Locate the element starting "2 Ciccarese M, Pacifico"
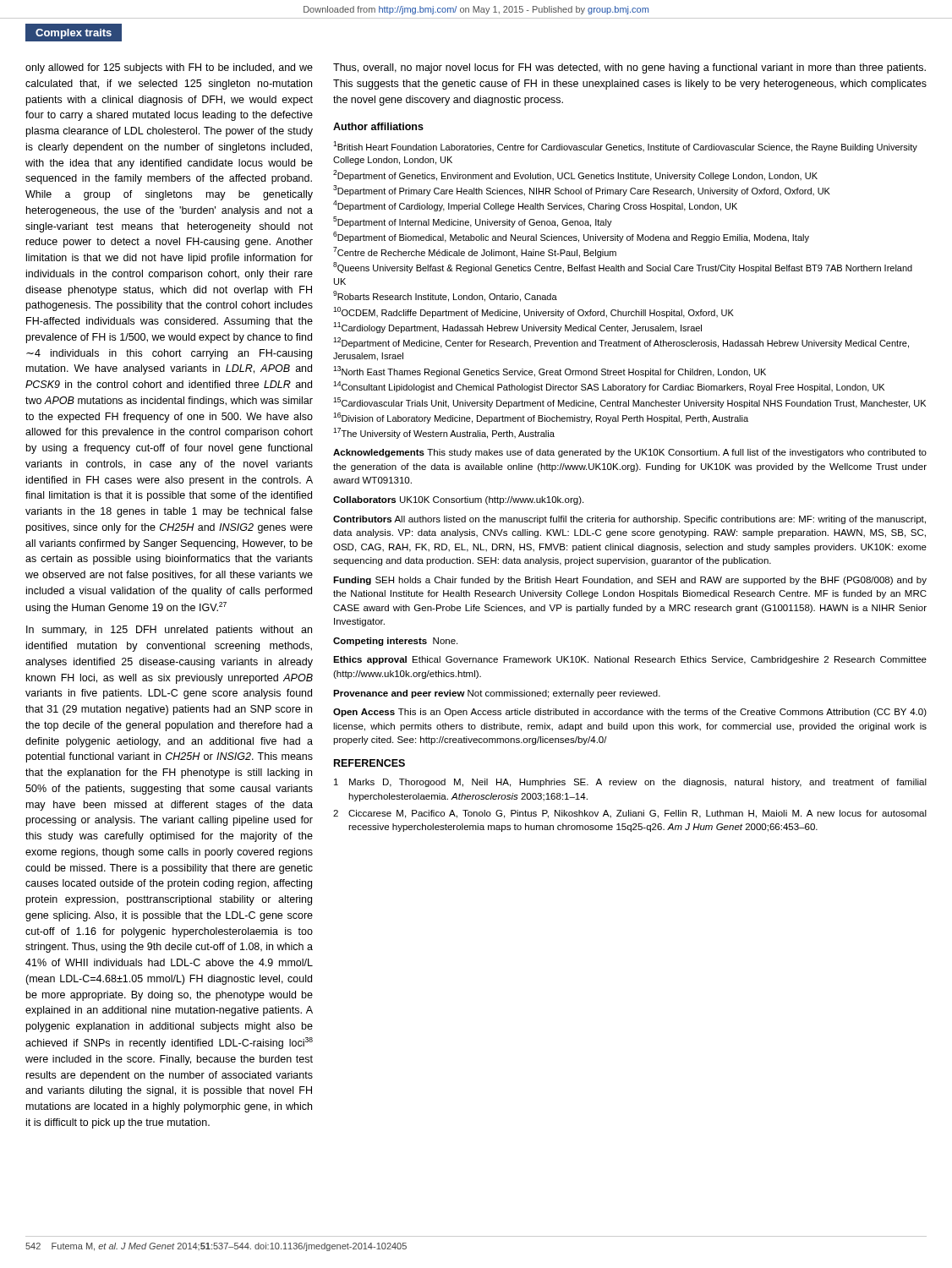The width and height of the screenshot is (952, 1268). [x=630, y=820]
